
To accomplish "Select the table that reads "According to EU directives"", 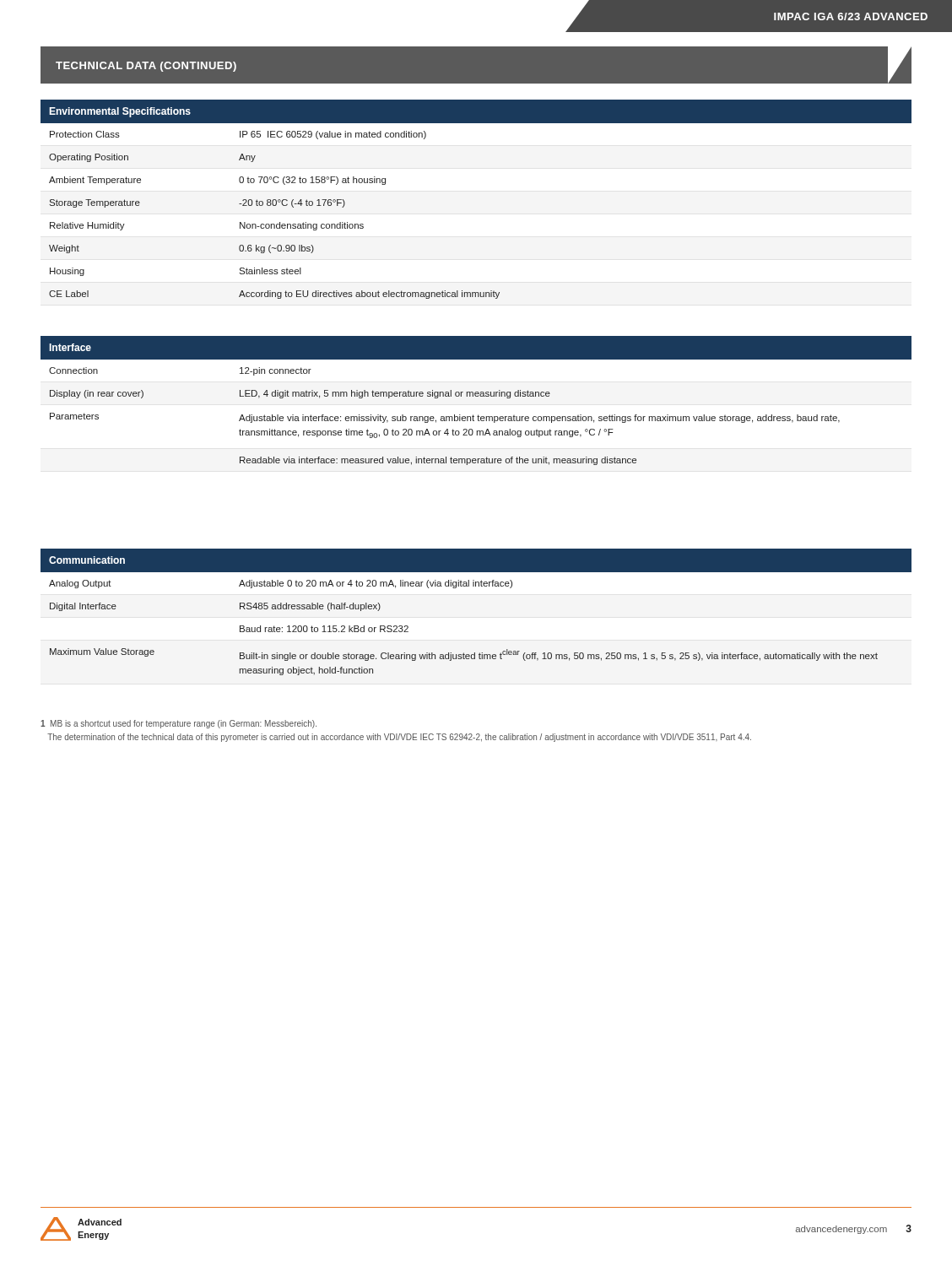I will 476,203.
